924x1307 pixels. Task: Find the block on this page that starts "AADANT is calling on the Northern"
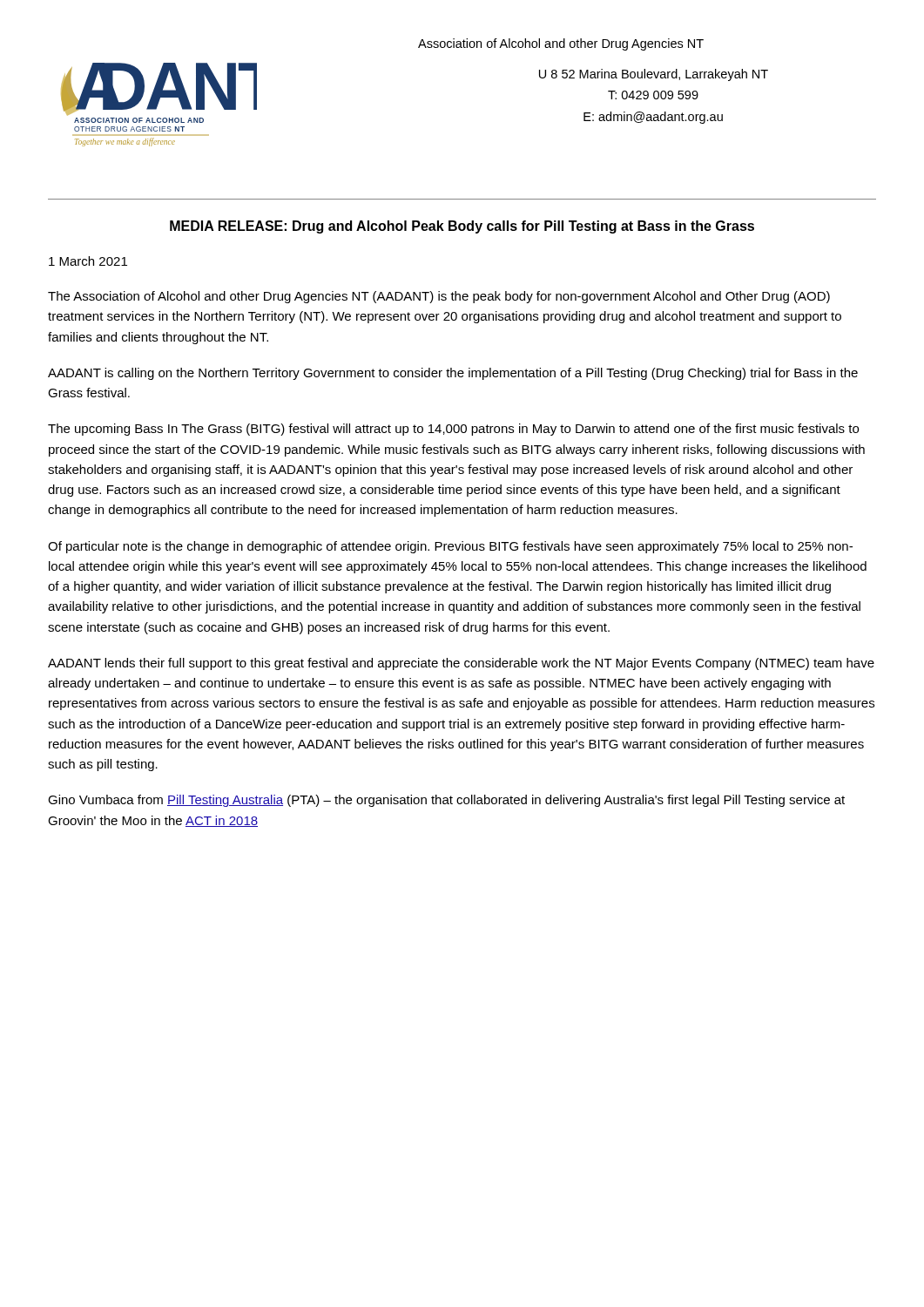click(453, 382)
